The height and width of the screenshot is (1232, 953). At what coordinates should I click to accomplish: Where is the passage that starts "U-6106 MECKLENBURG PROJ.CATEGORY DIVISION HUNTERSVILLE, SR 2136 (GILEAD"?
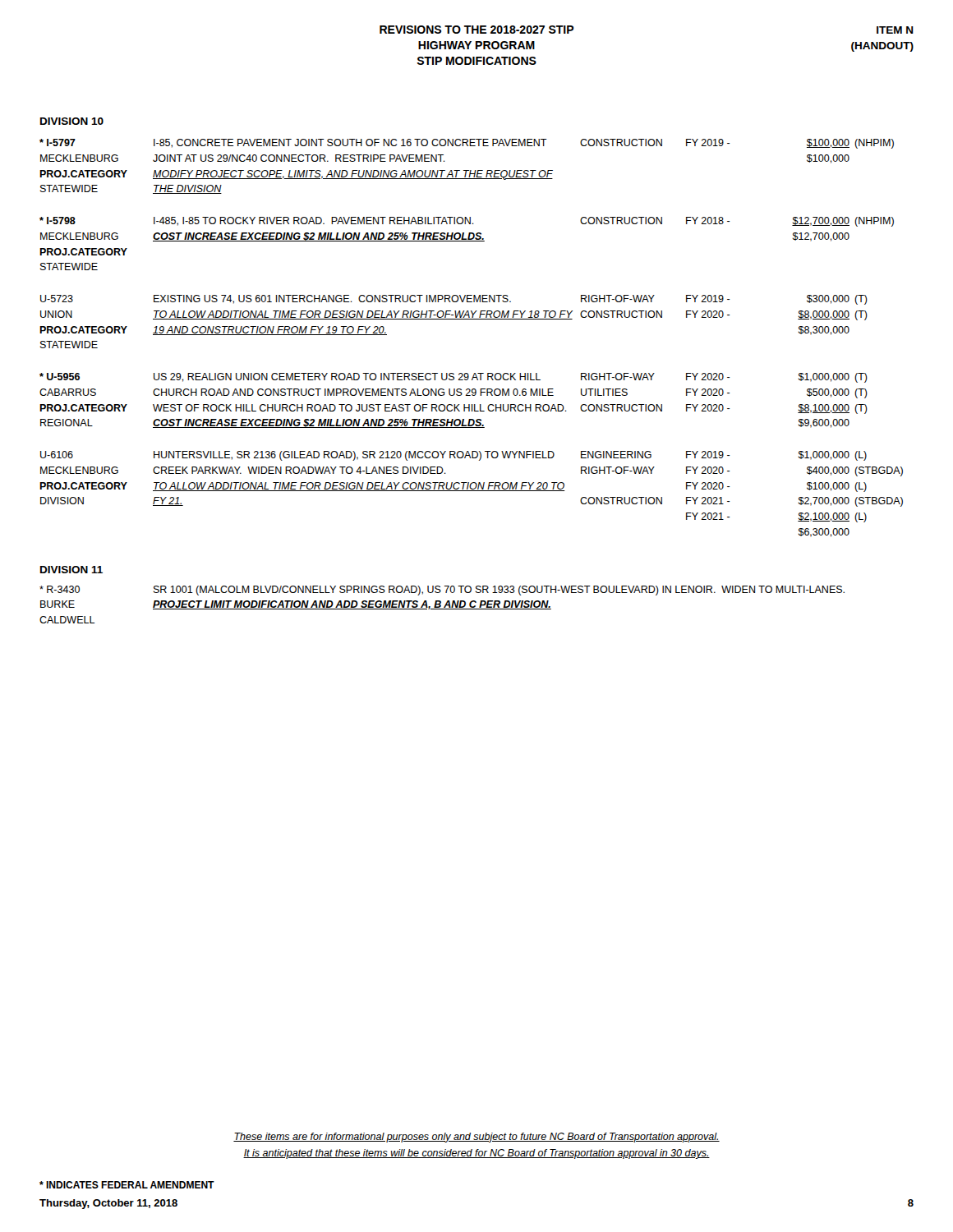click(x=476, y=494)
